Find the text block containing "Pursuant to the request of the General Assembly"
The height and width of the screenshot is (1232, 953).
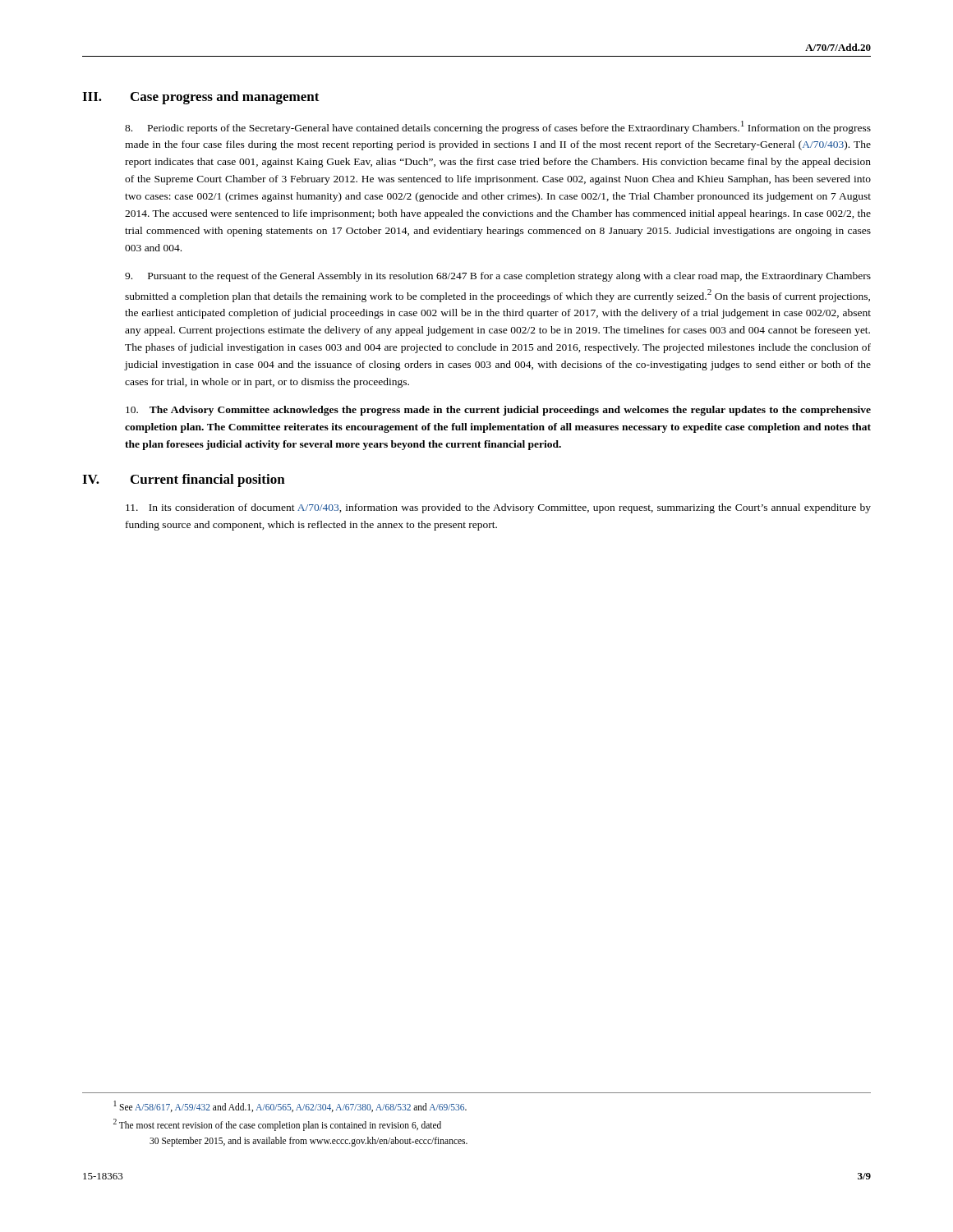[498, 328]
